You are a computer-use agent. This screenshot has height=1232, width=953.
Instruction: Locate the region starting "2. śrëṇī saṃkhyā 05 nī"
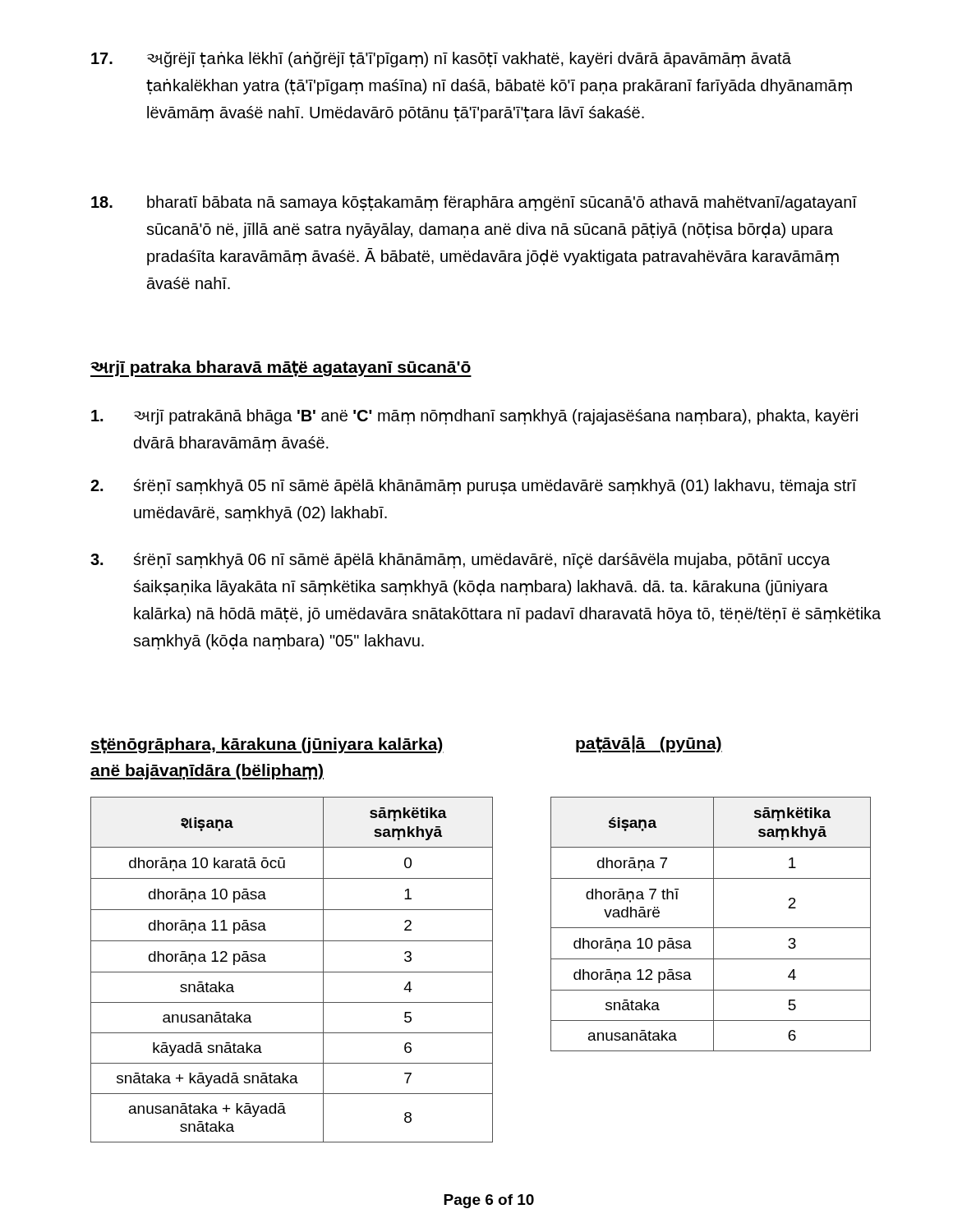473,489
